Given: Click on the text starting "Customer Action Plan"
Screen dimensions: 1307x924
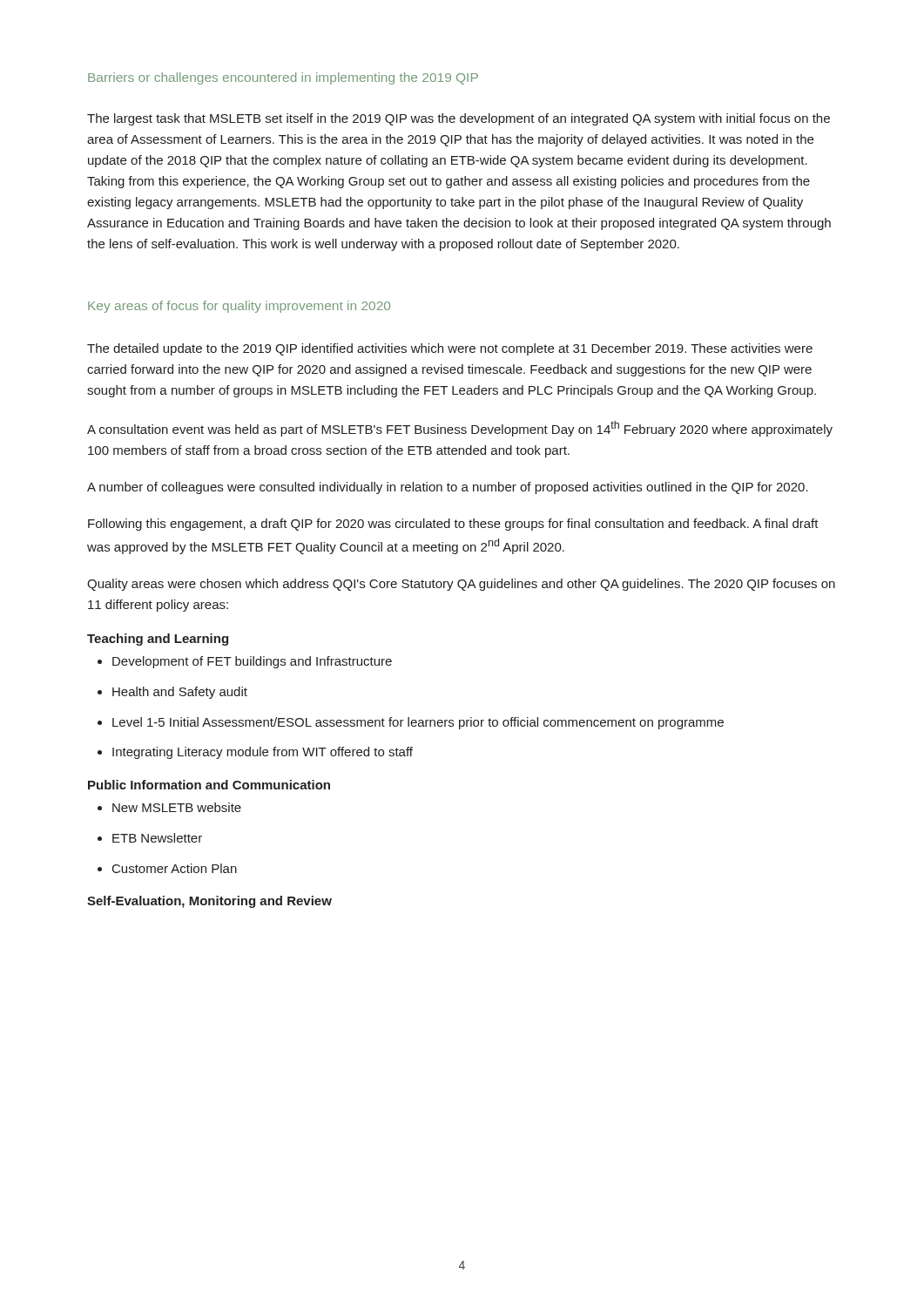Looking at the screenshot, I should pyautogui.click(x=167, y=868).
